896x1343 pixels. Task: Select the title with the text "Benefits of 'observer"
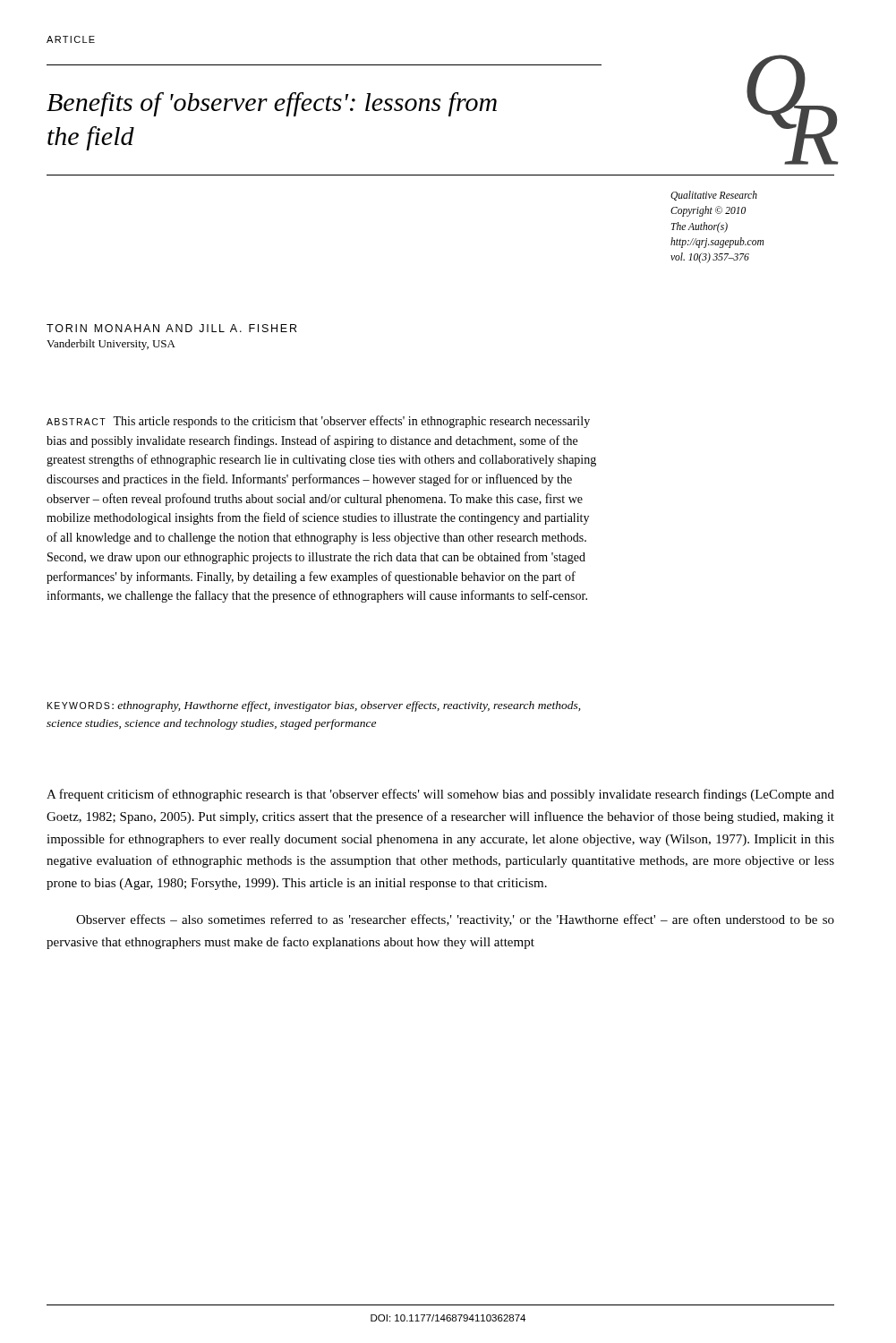[297, 119]
